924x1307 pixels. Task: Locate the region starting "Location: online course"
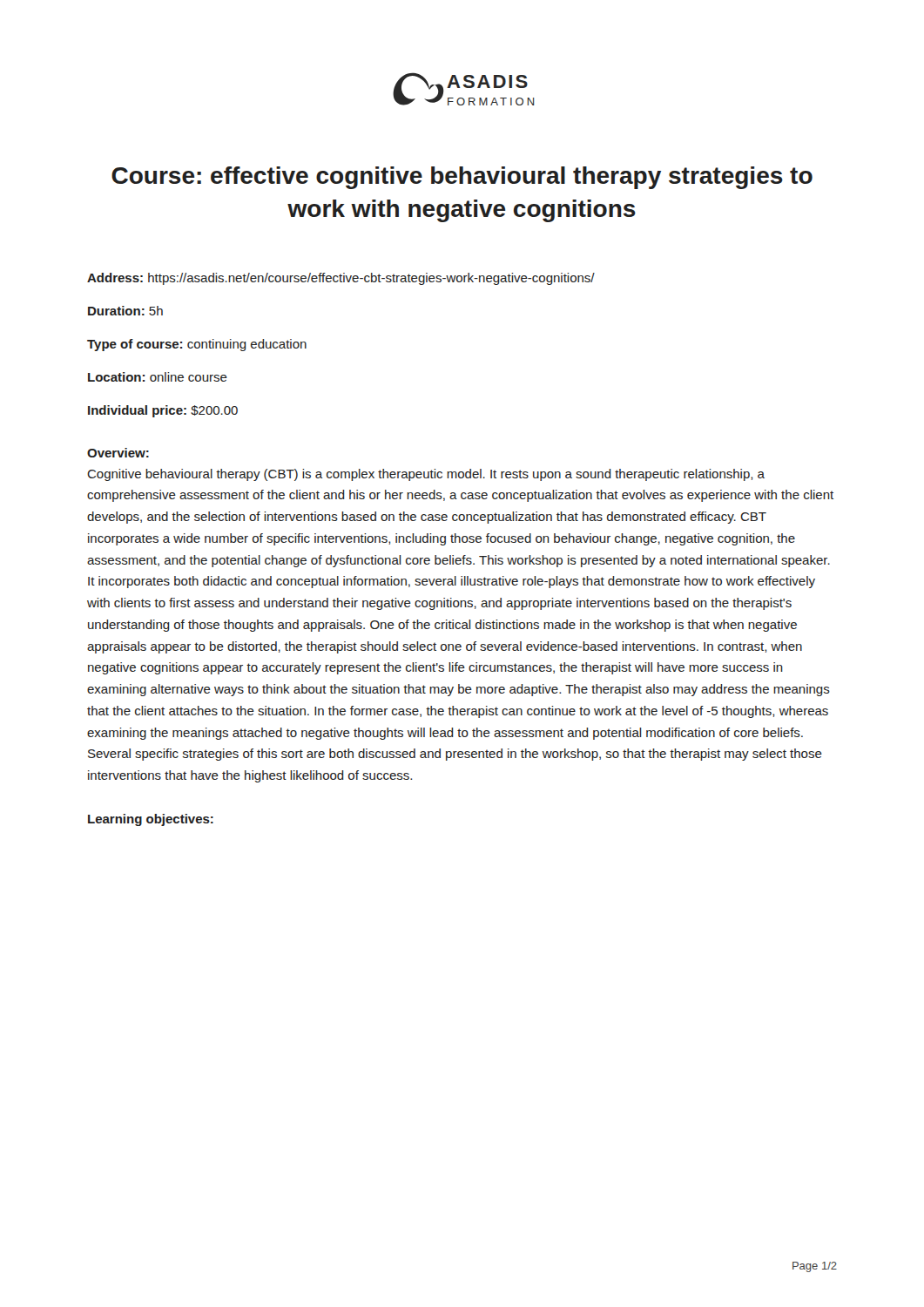coord(157,376)
